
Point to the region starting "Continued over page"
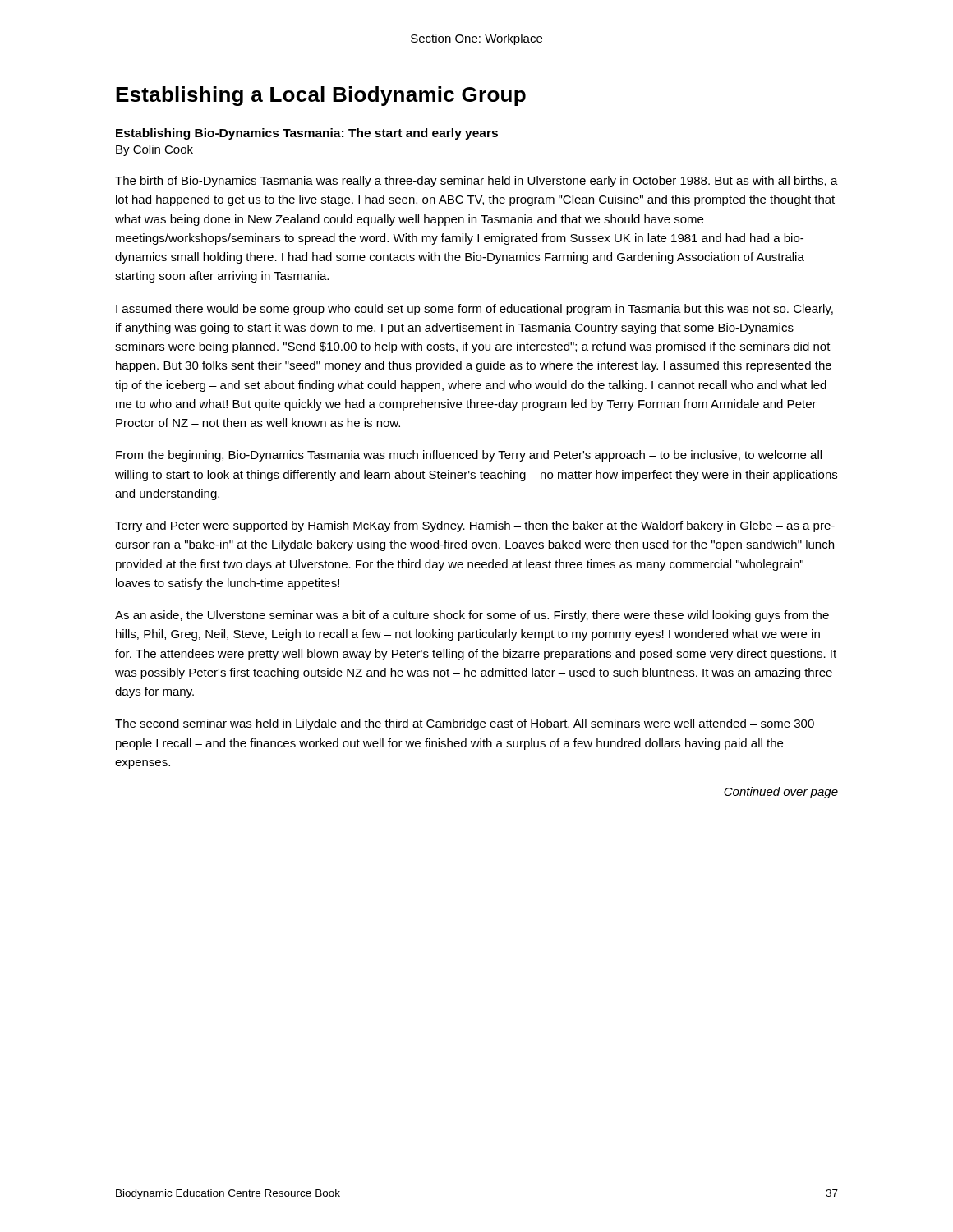point(781,791)
